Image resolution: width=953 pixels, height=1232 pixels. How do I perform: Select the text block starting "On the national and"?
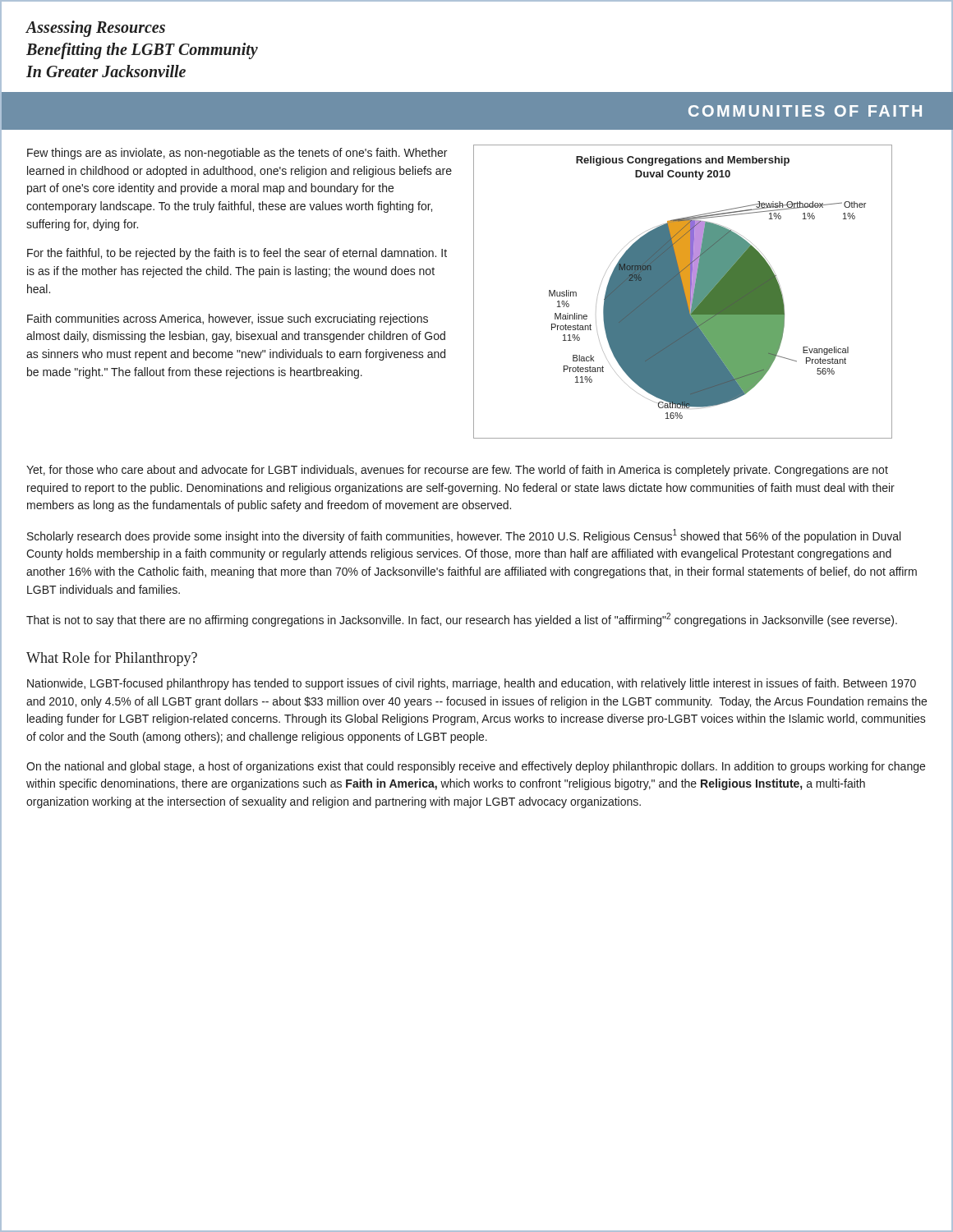478,784
